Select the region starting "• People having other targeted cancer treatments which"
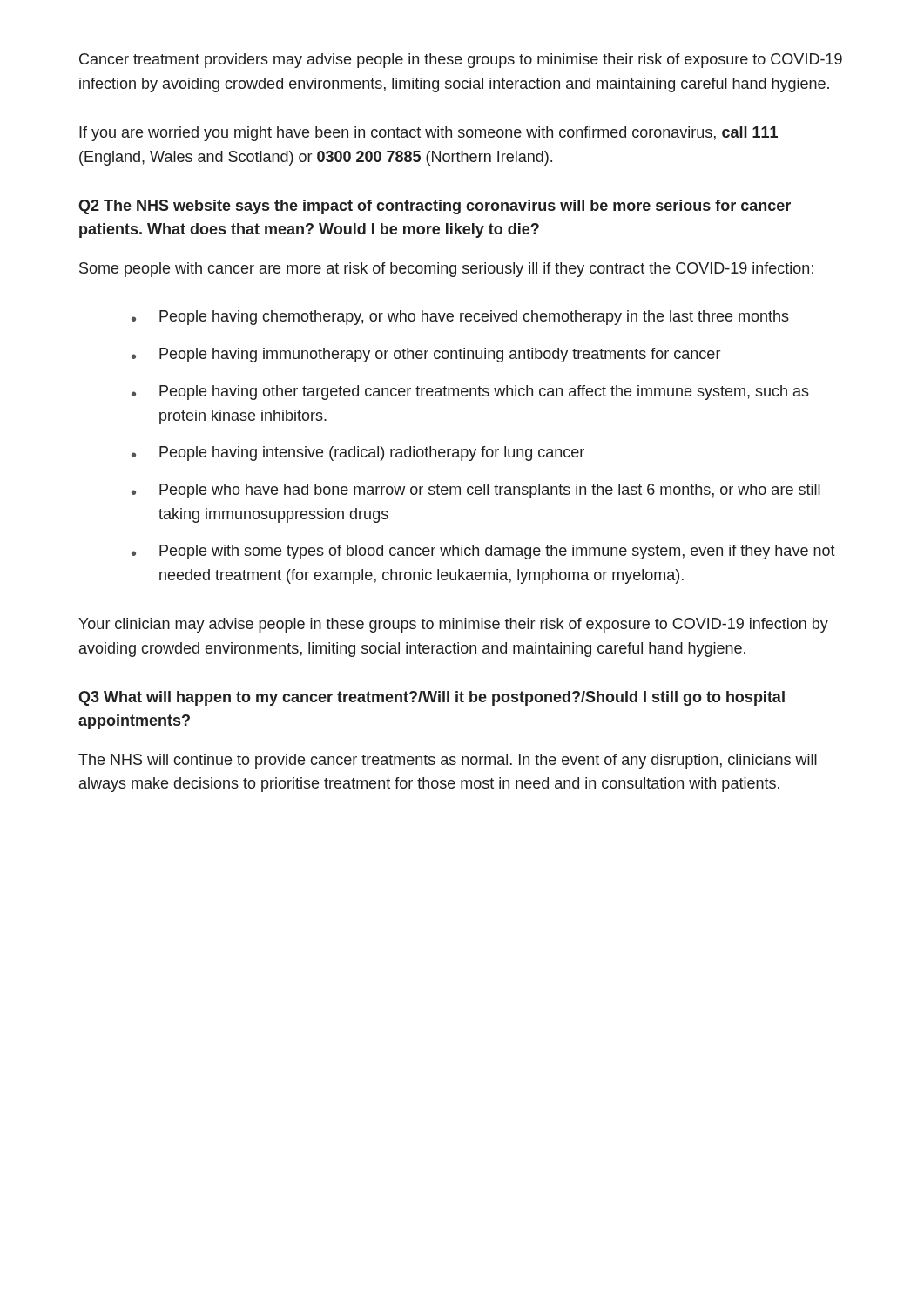Viewport: 924px width, 1307px height. point(488,405)
